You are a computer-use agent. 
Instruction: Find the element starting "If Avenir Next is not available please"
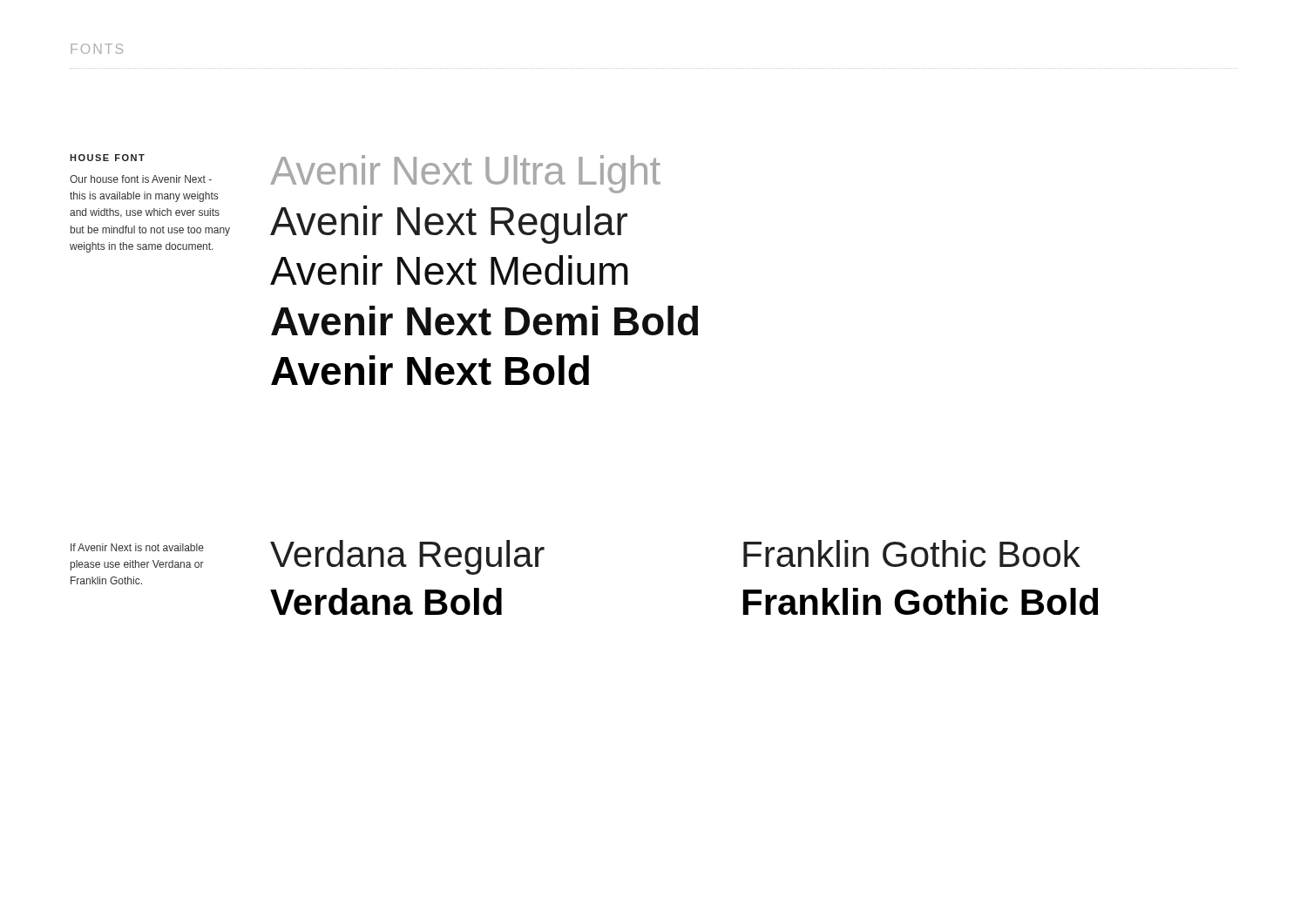click(x=137, y=564)
